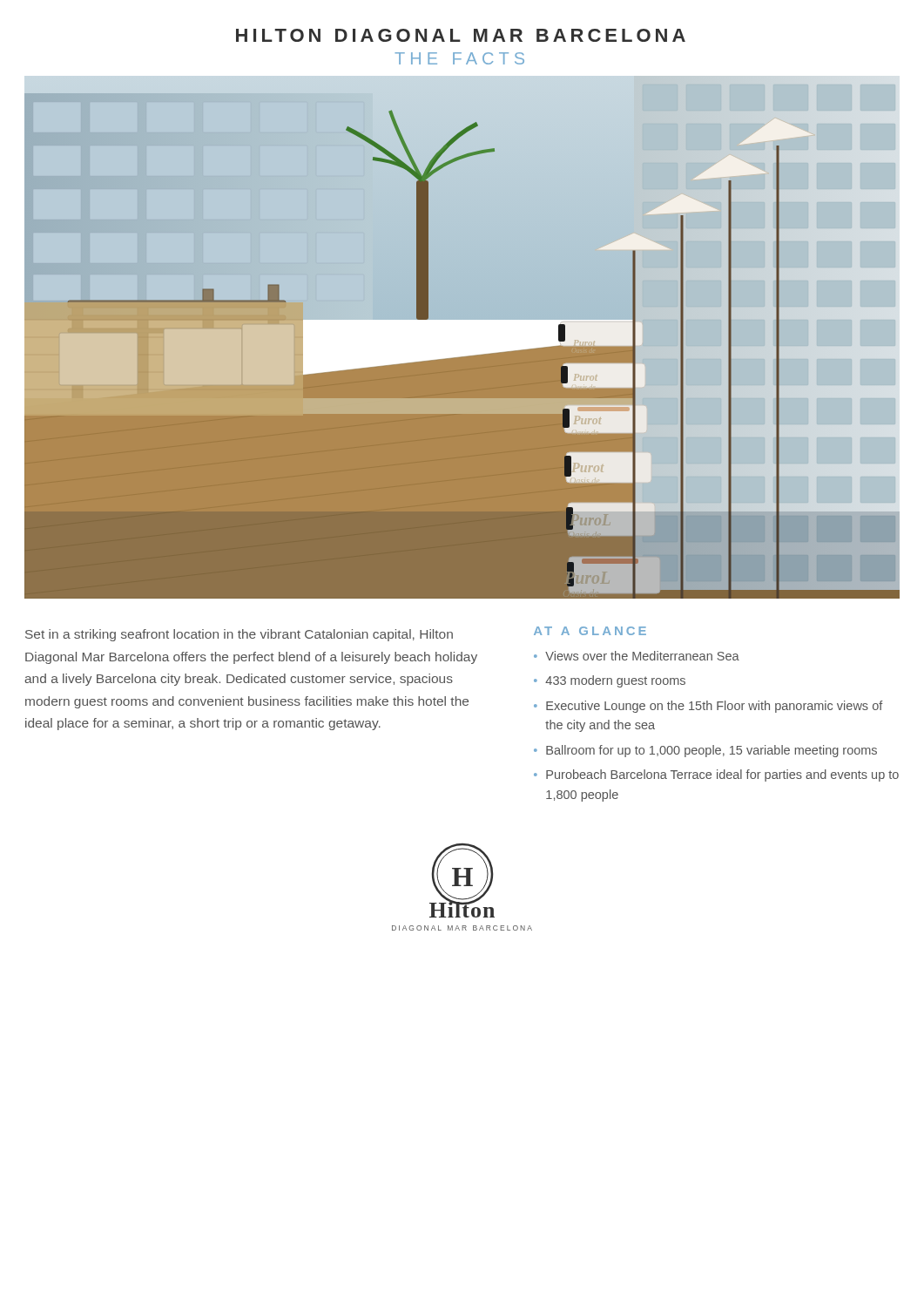Find the list item containing "Views over the Mediterranean Sea"

pyautogui.click(x=642, y=656)
